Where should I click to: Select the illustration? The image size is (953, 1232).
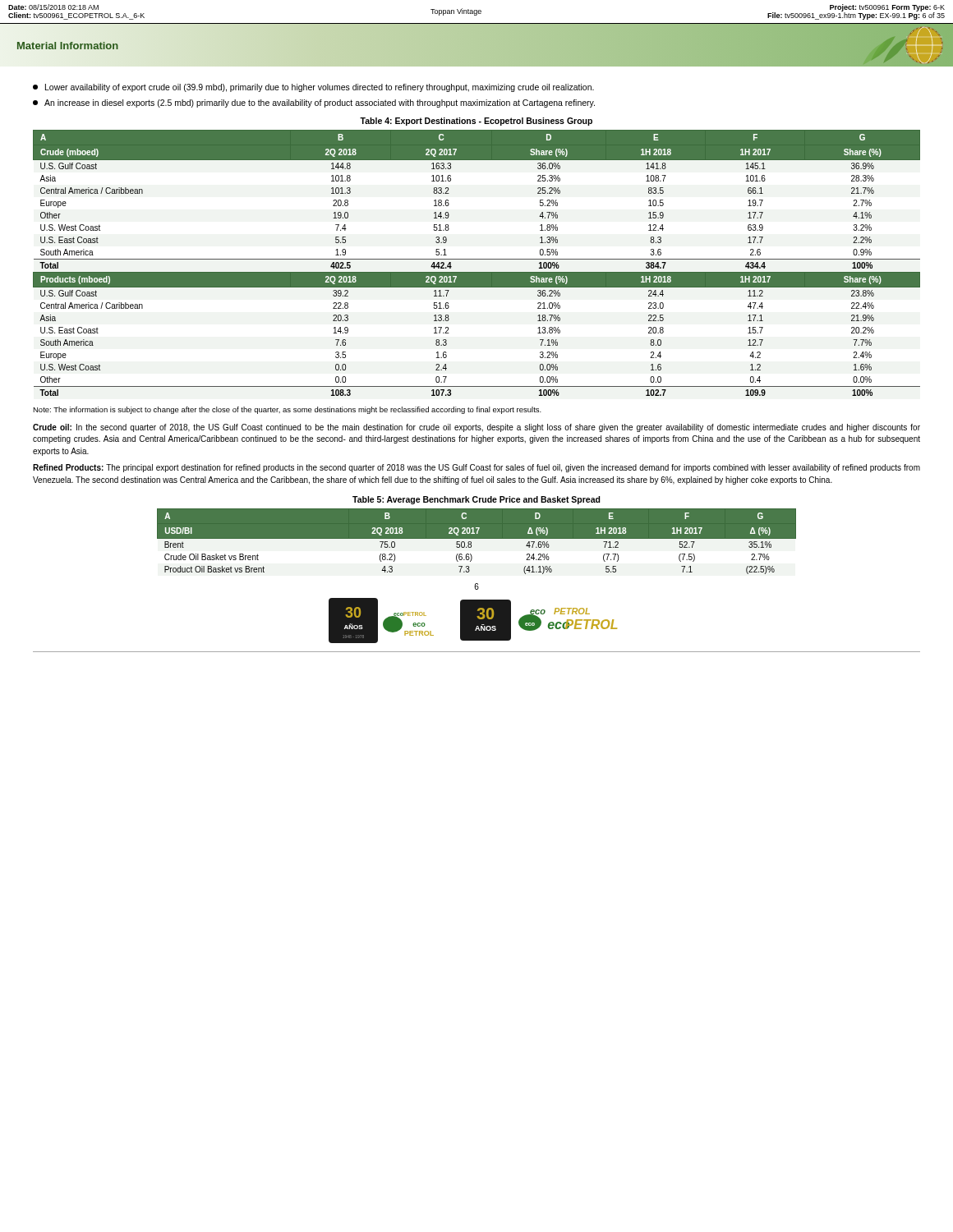coord(476,45)
